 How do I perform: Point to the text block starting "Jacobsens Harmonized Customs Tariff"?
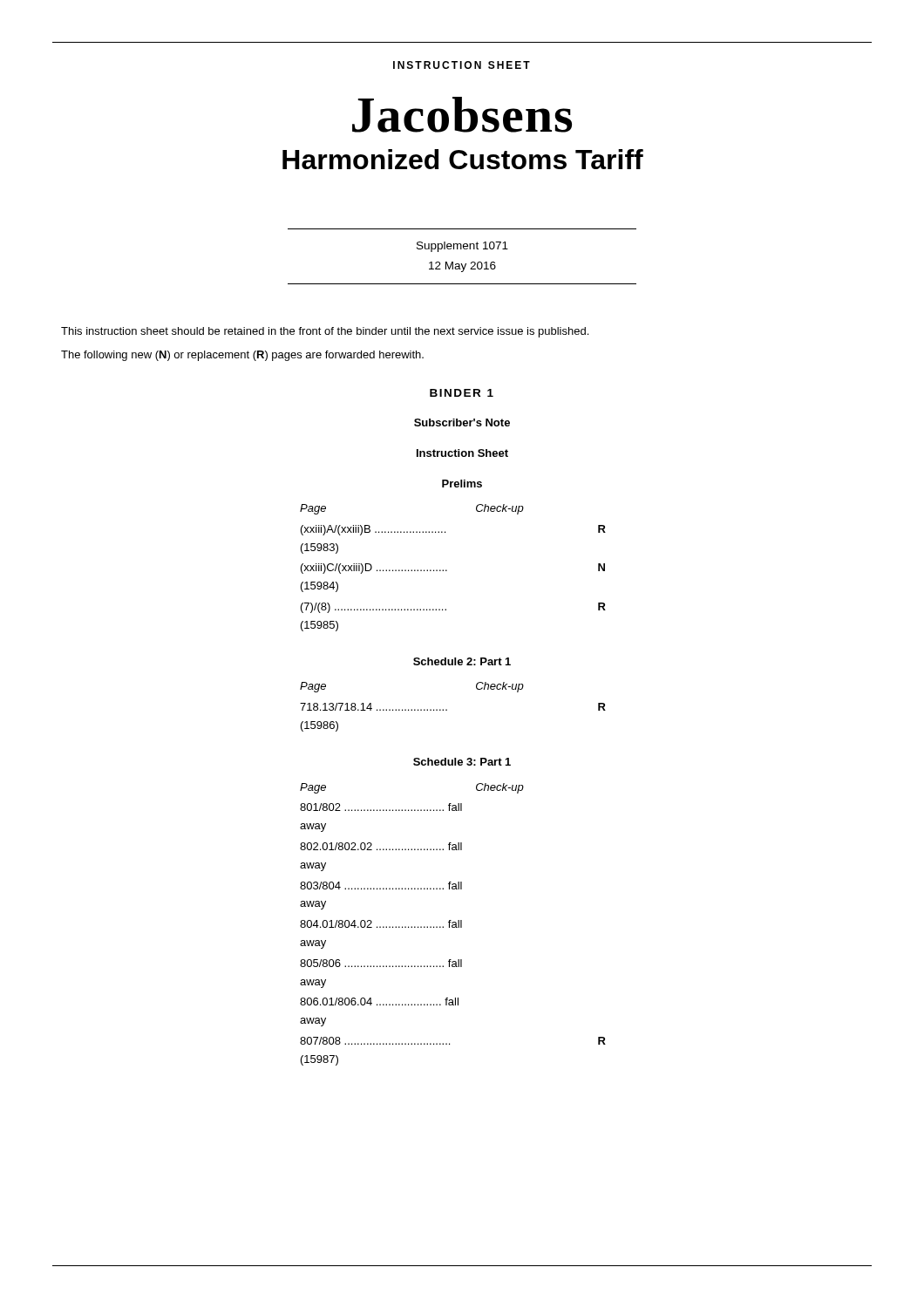click(x=462, y=132)
